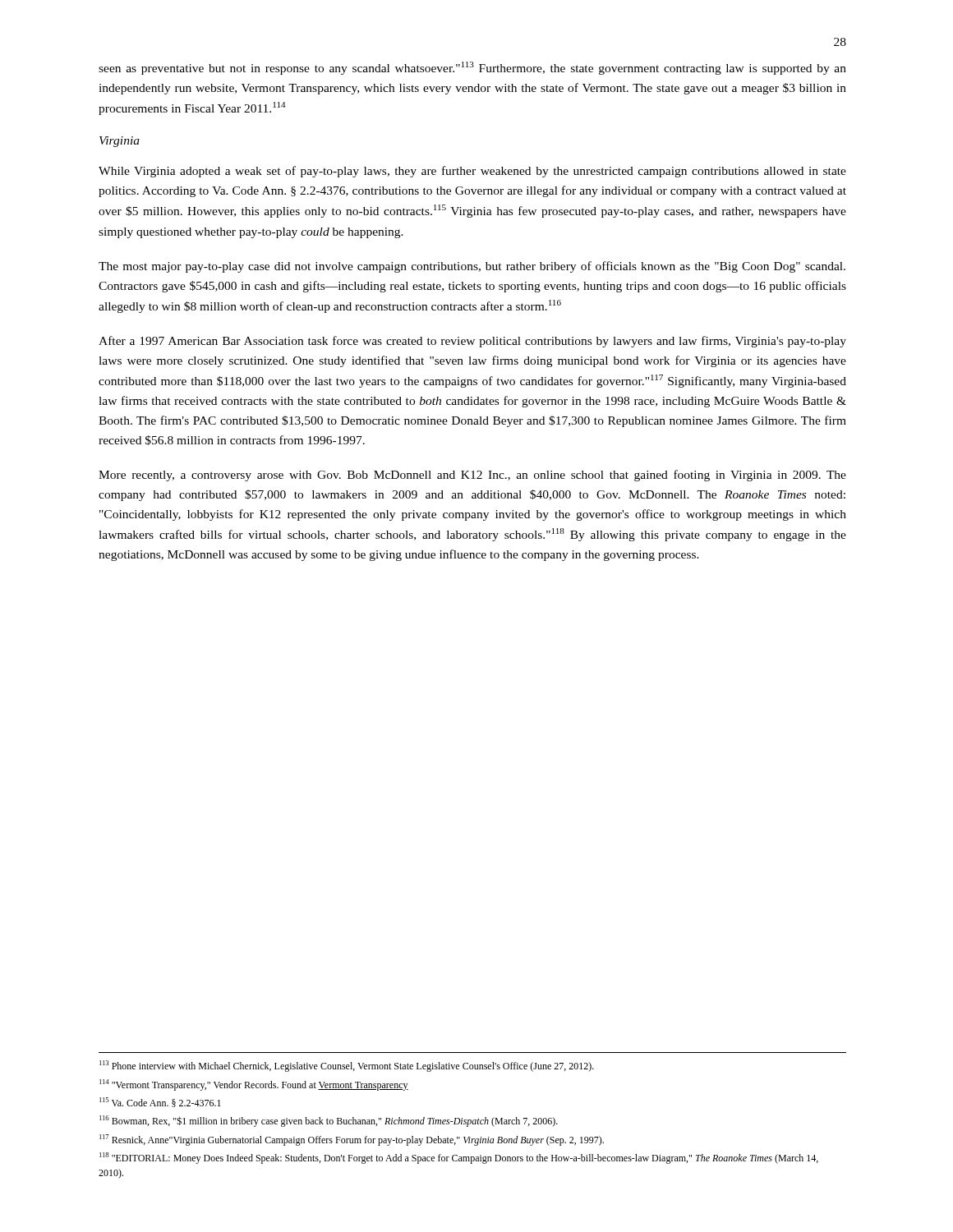Locate the block of text that opens with "The most major pay-to-play case"
953x1232 pixels.
coord(472,286)
